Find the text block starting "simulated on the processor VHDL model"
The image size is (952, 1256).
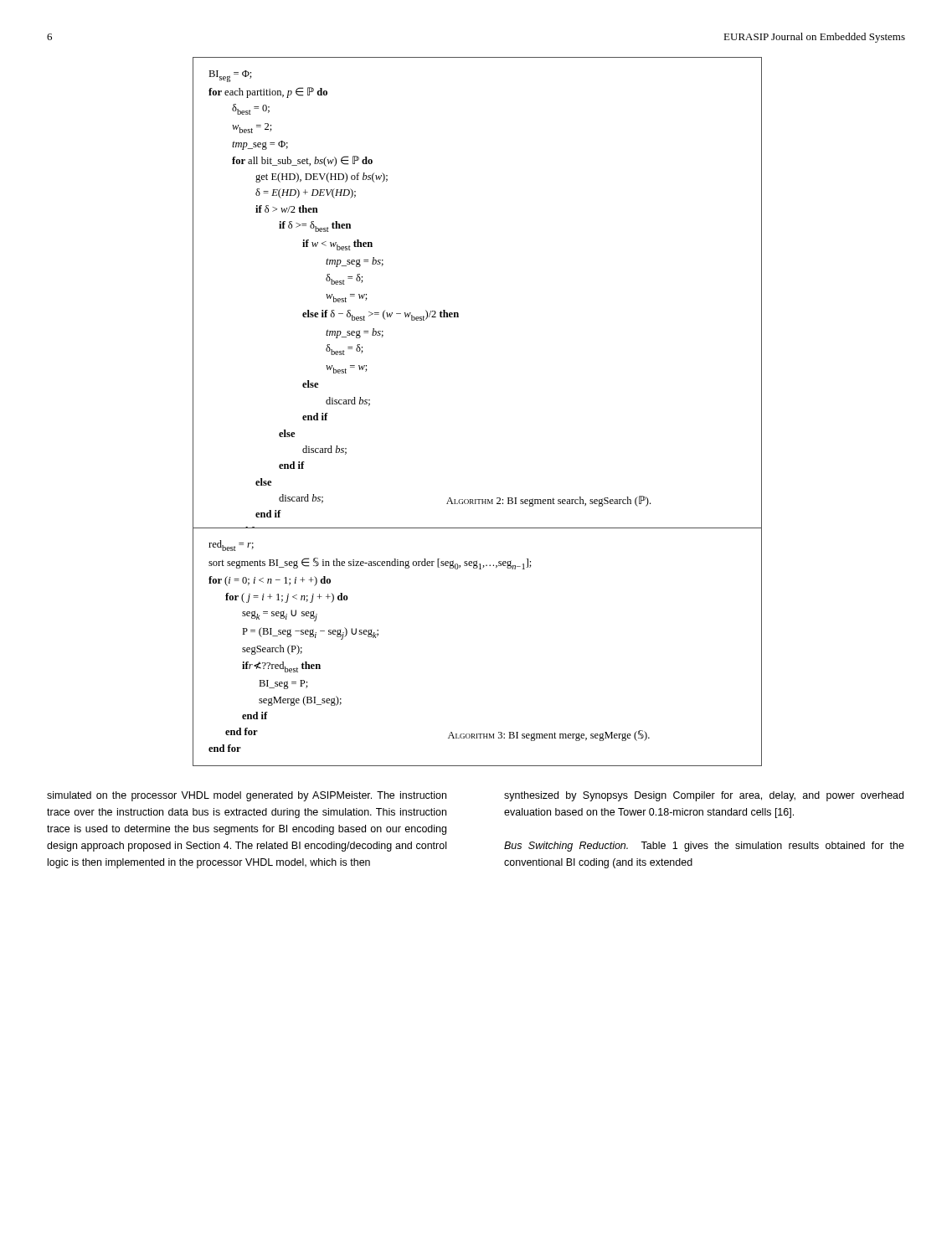[x=247, y=829]
